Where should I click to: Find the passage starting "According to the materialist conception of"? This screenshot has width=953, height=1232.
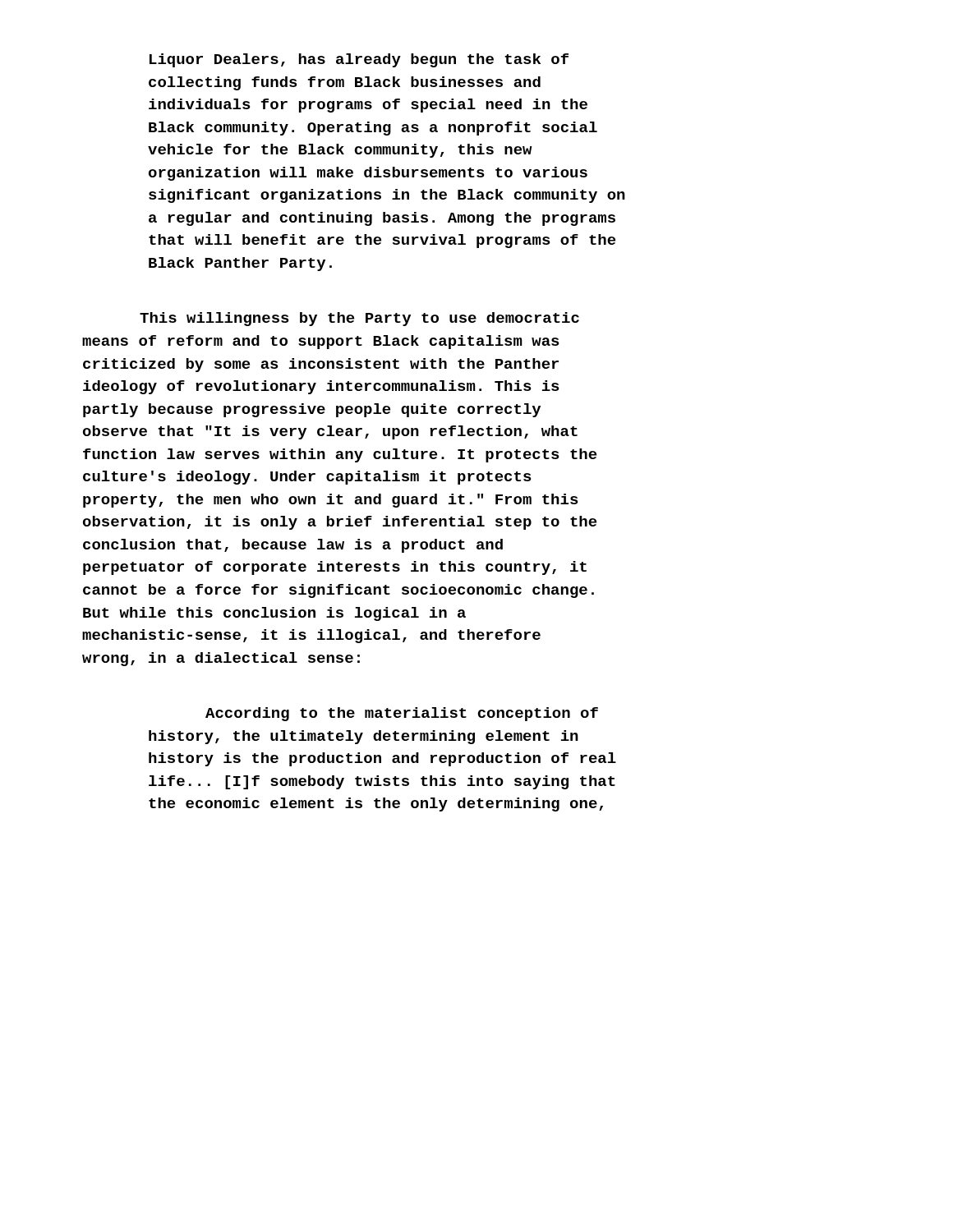[382, 759]
